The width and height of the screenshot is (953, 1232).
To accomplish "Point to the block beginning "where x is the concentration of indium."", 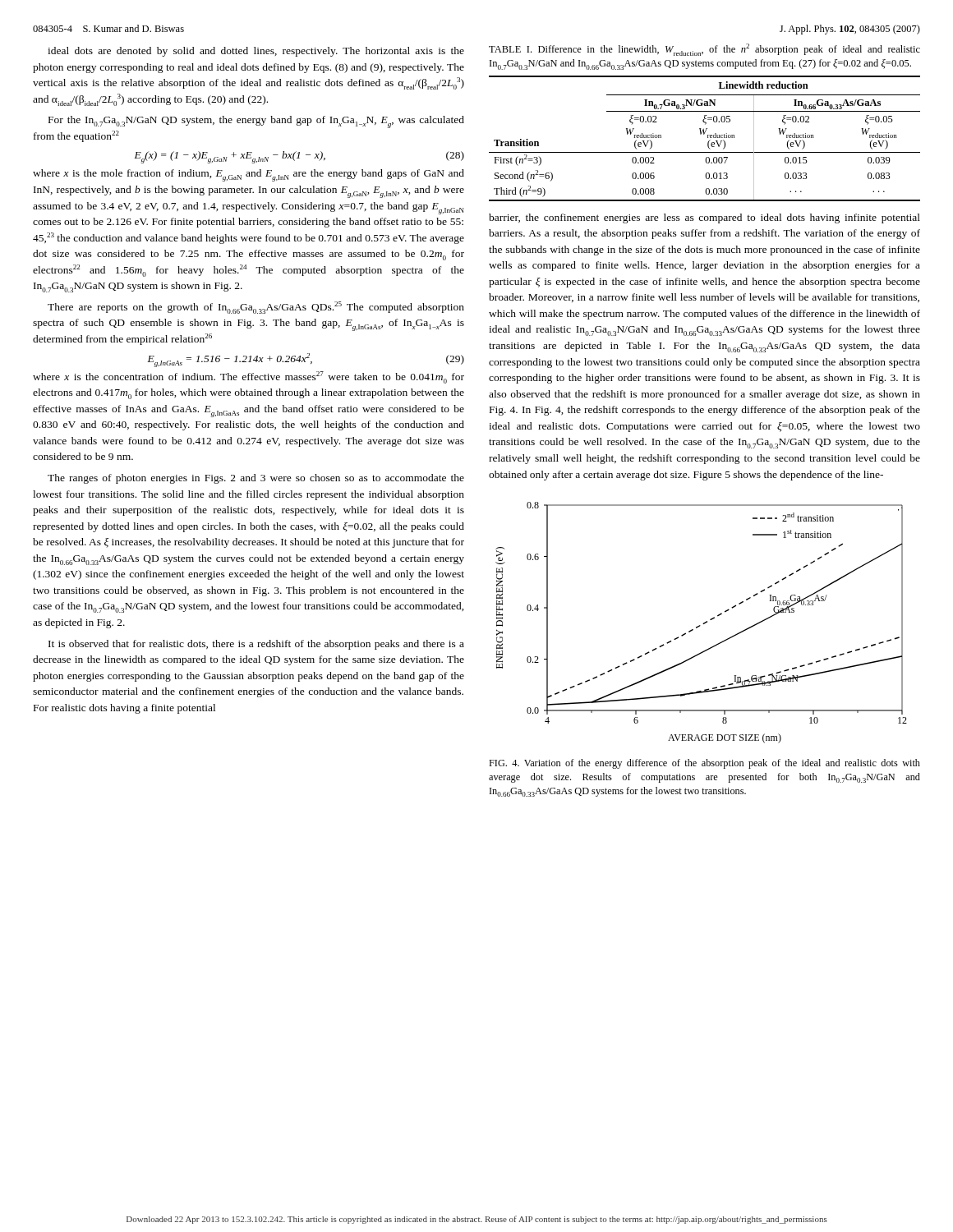I will [249, 417].
